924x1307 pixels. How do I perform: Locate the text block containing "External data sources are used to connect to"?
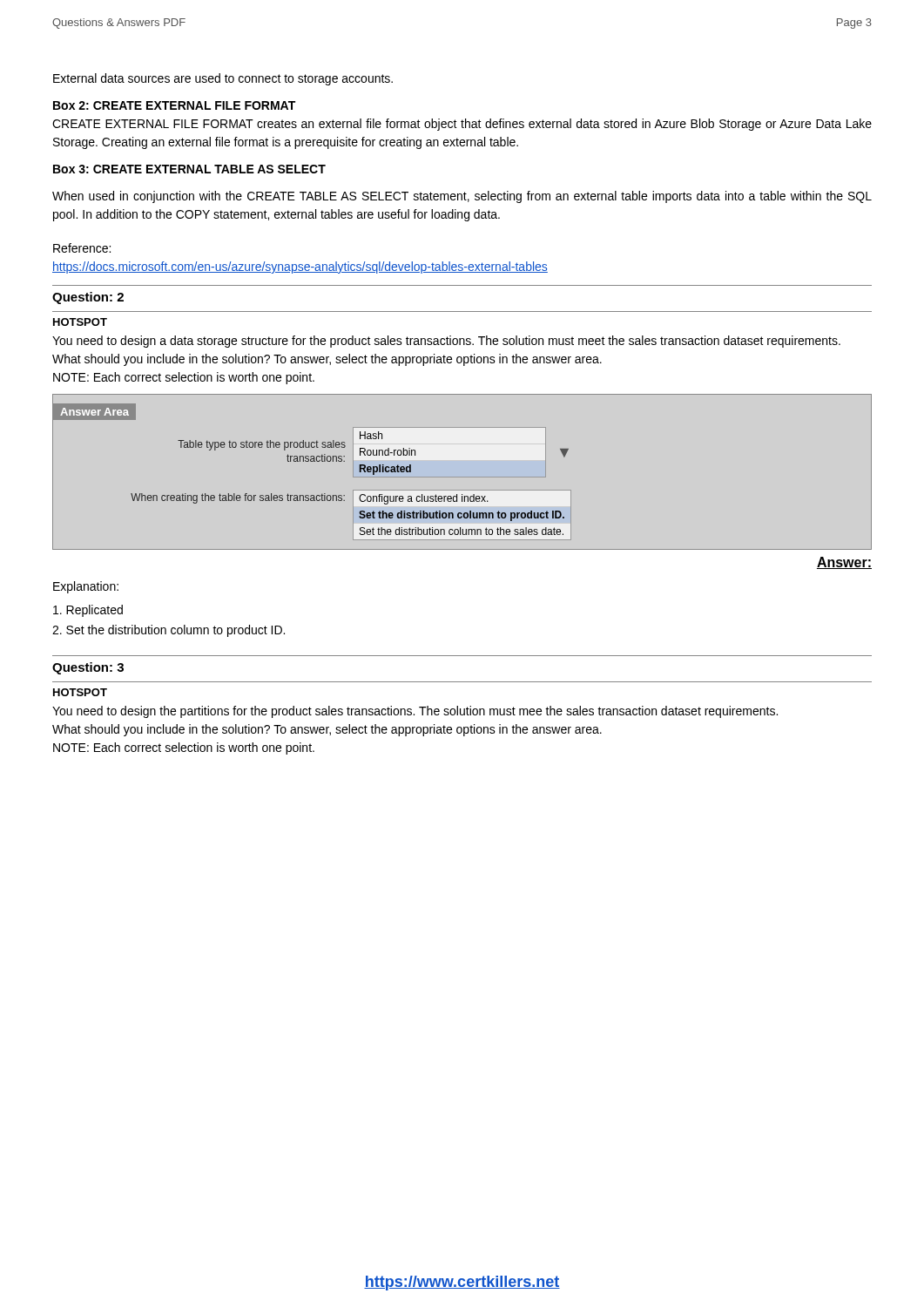point(223,78)
